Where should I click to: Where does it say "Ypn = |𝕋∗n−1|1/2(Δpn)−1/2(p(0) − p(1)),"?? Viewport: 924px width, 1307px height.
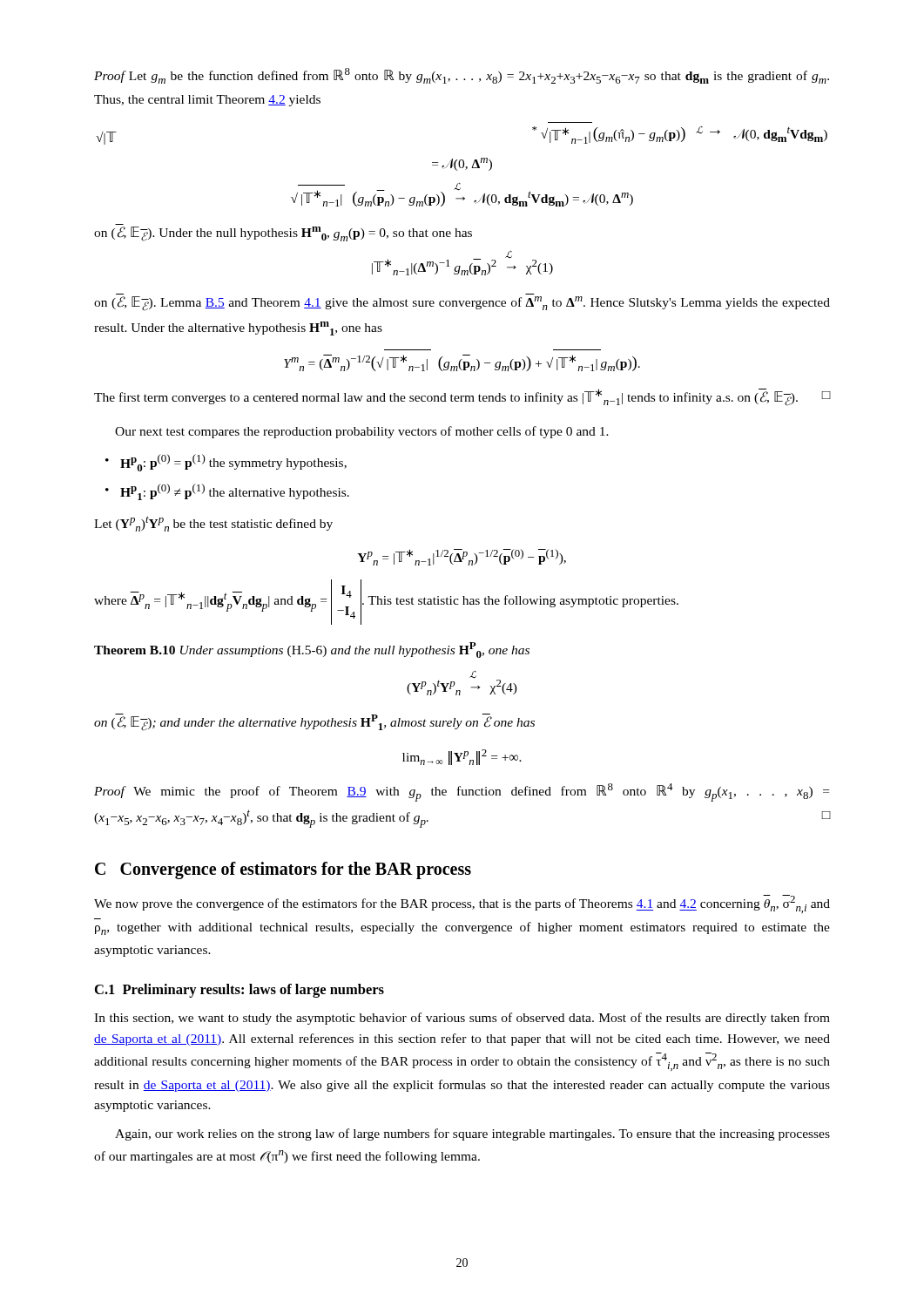point(462,558)
